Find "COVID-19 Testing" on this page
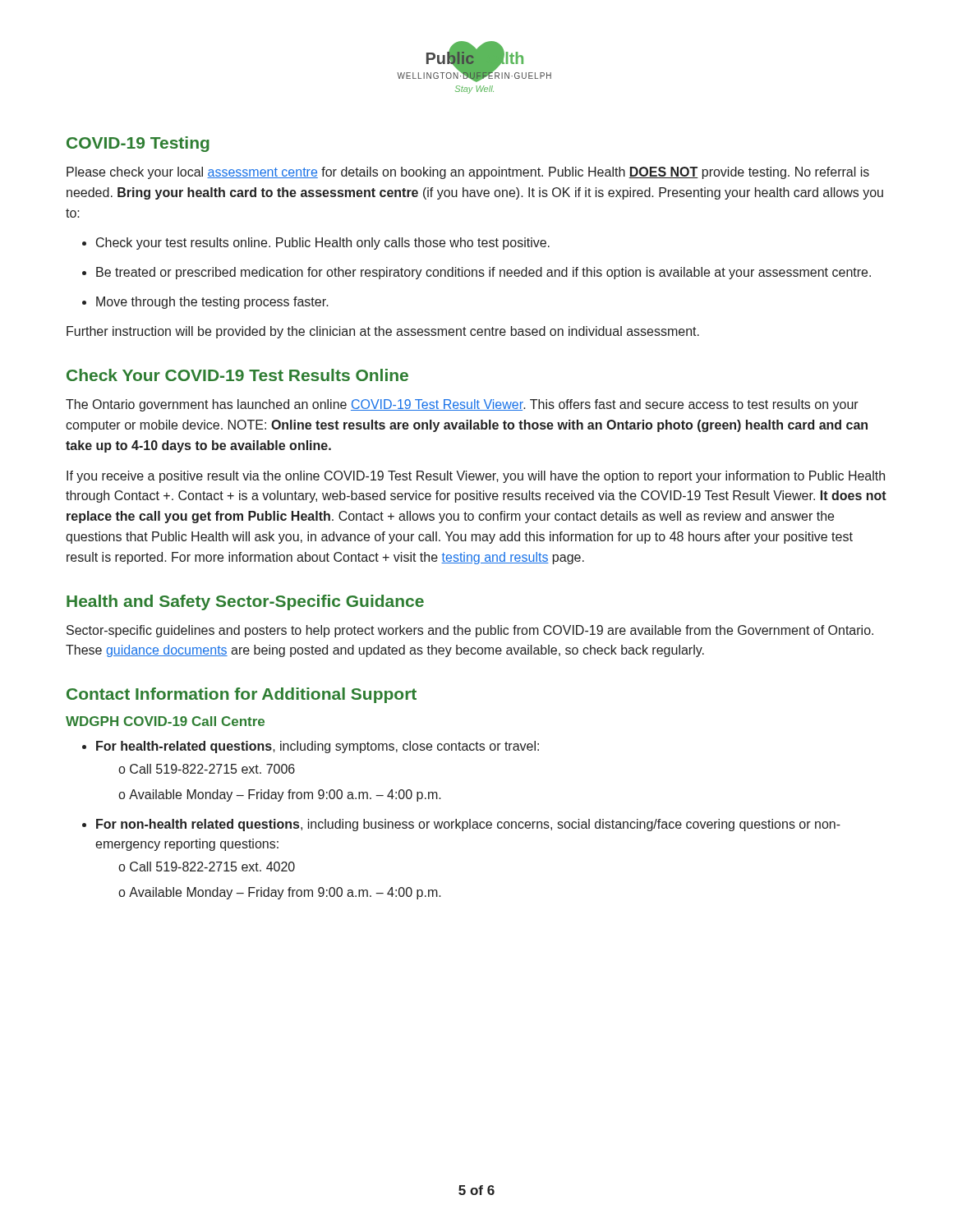Image resolution: width=953 pixels, height=1232 pixels. coord(138,142)
